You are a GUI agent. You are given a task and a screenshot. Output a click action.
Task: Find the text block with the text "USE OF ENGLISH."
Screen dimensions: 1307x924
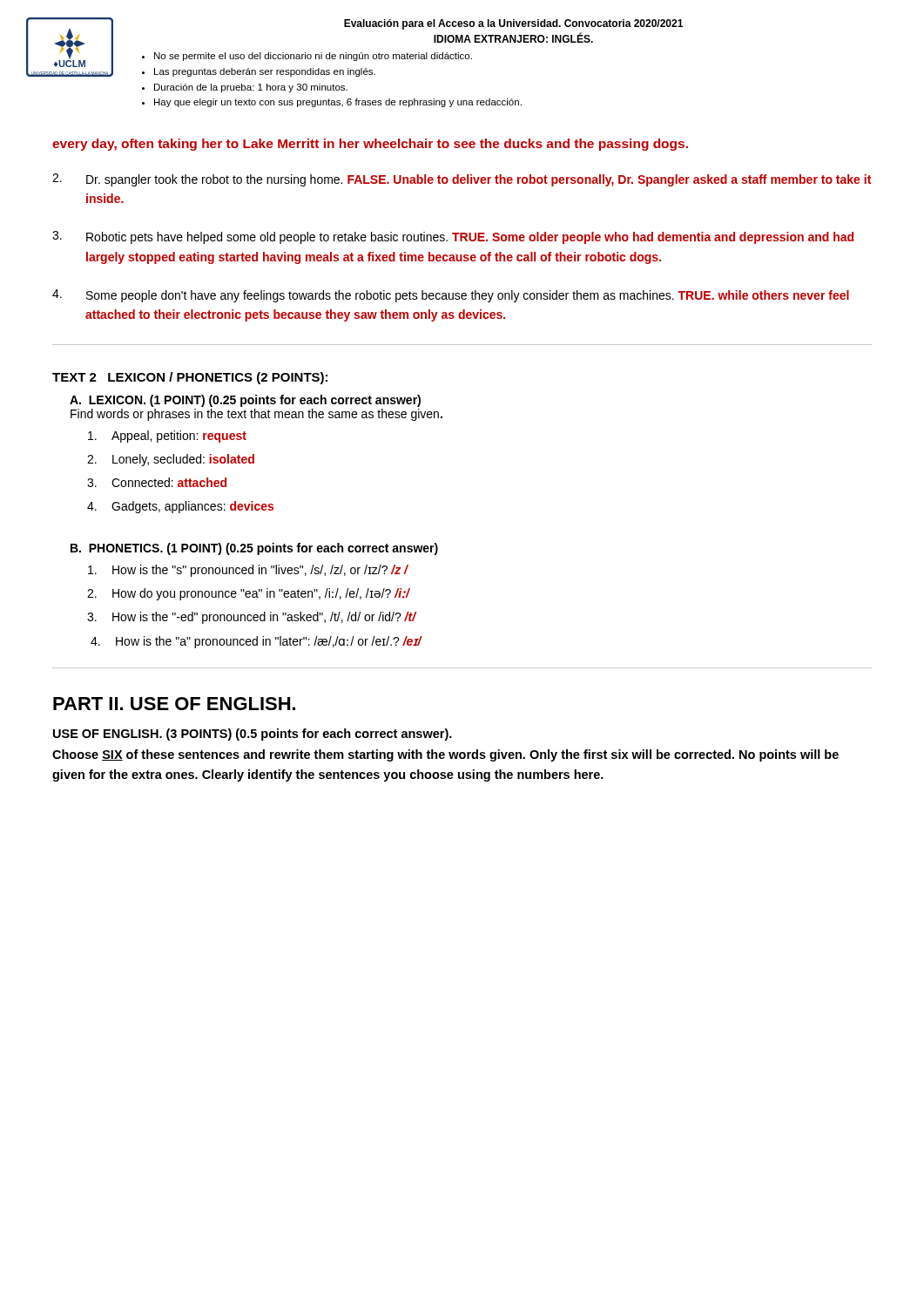(x=446, y=754)
